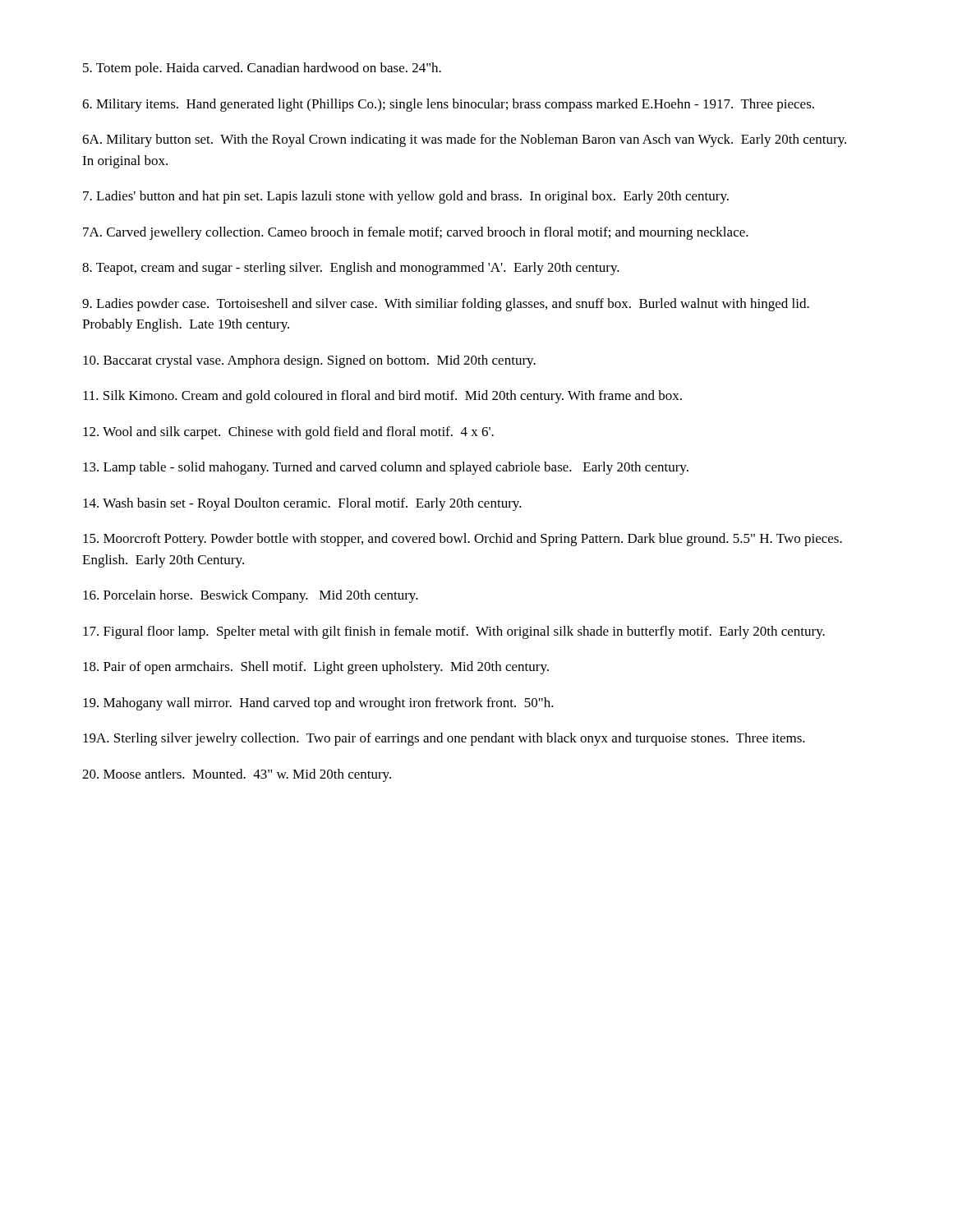
Task: Find the block on this page that starts "9. Ladies powder"
Action: pyautogui.click(x=448, y=314)
